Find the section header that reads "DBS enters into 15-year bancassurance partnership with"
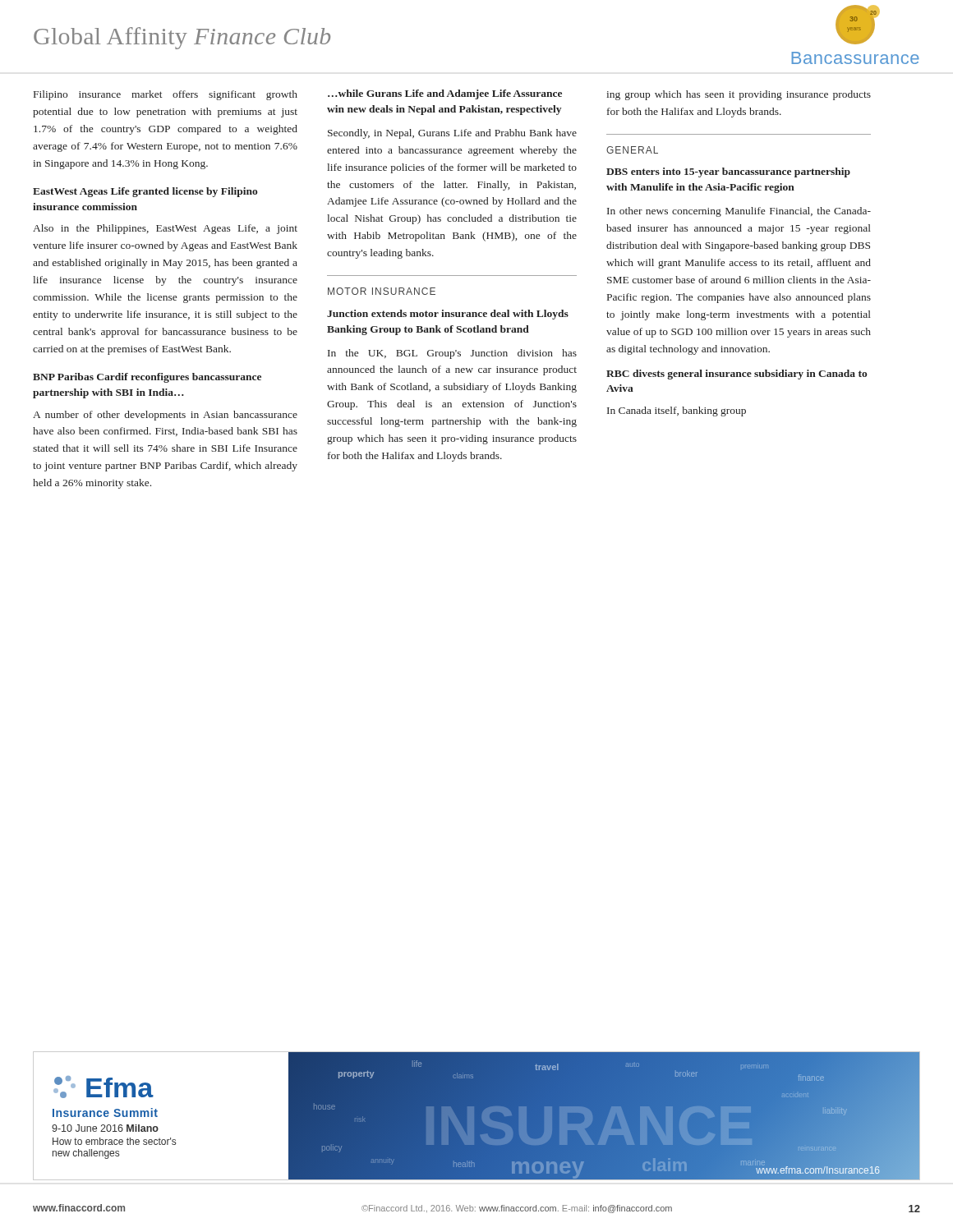 (x=728, y=179)
